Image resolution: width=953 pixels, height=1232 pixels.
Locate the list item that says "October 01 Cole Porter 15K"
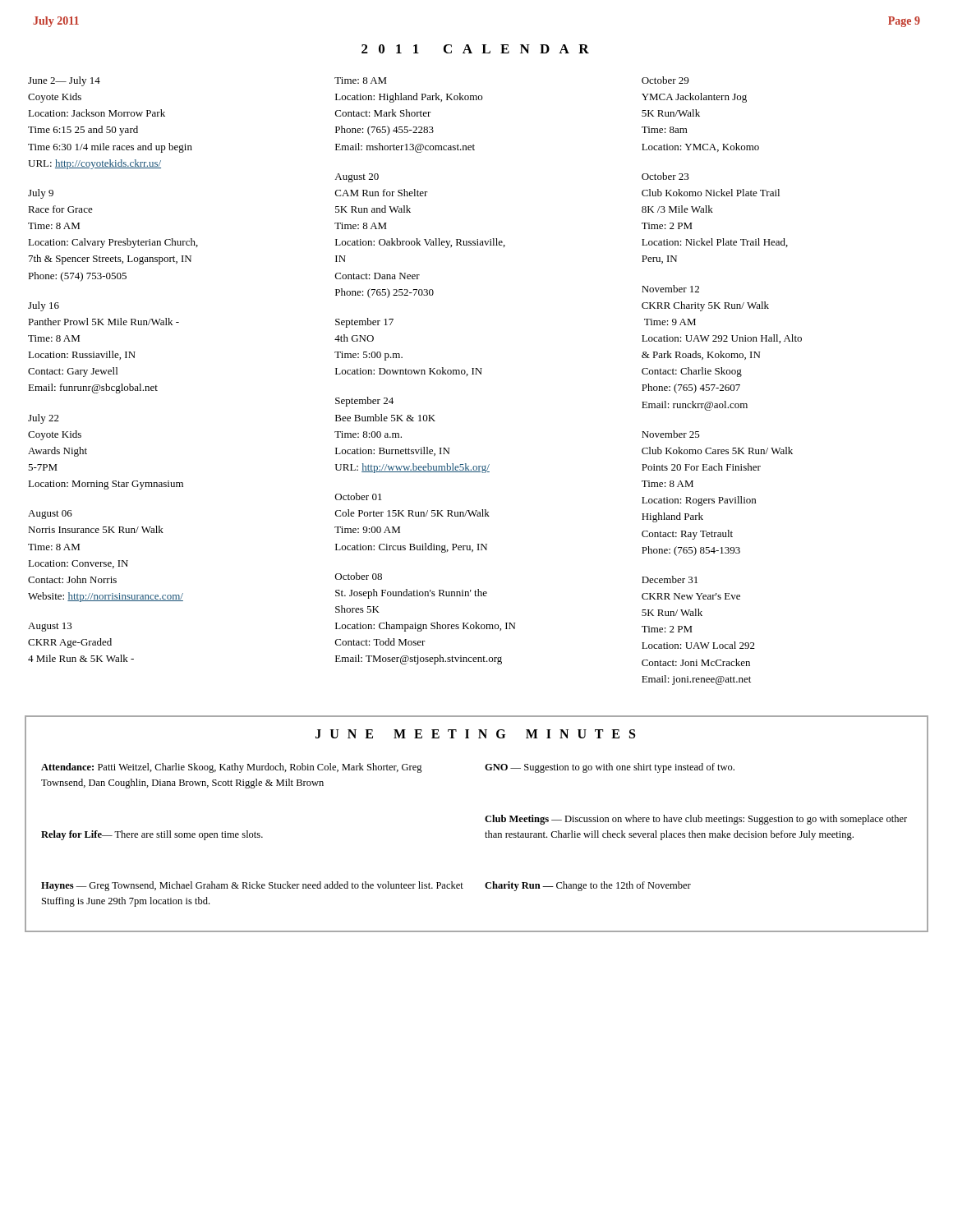coord(476,522)
